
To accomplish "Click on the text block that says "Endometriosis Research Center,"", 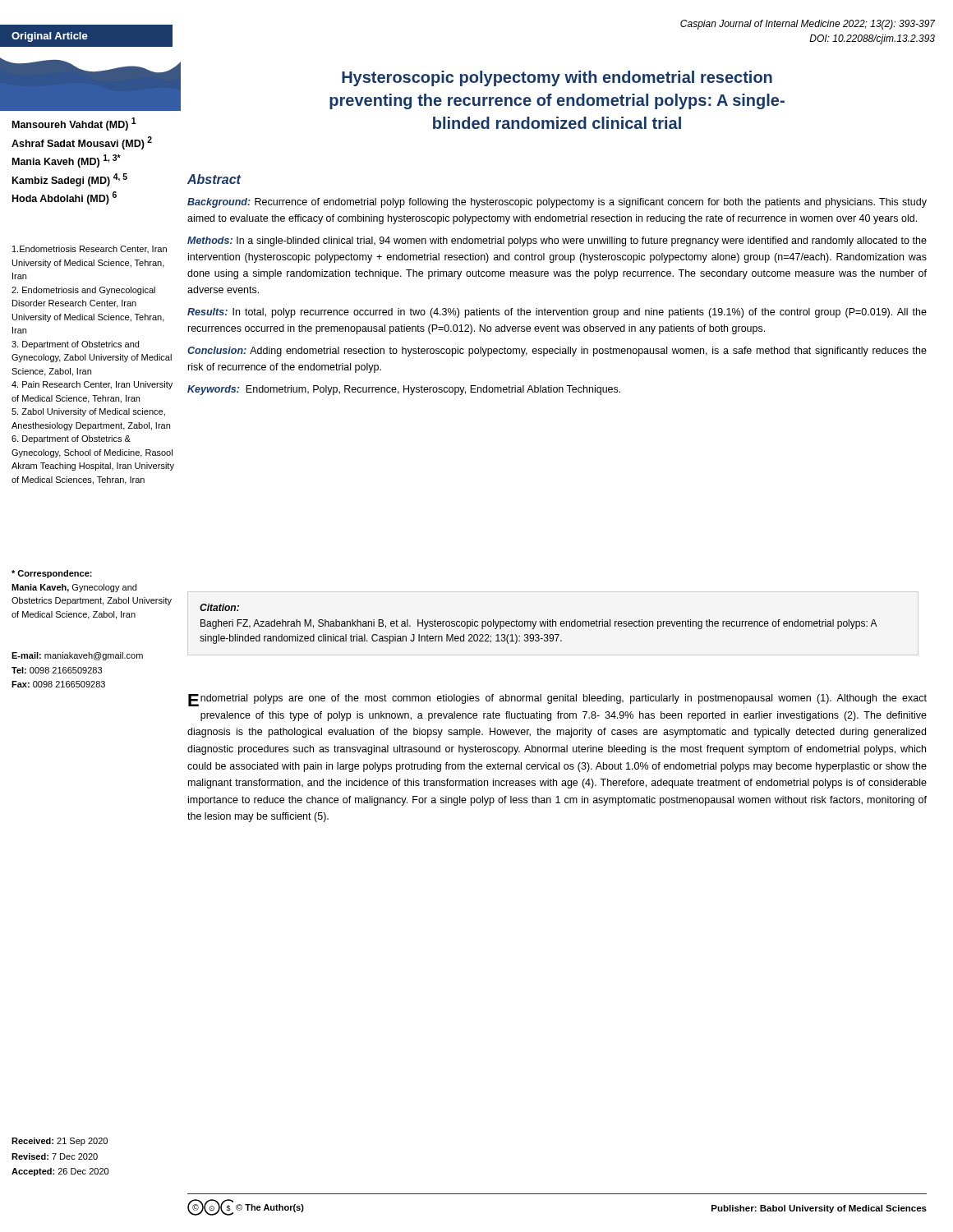I will click(x=93, y=364).
